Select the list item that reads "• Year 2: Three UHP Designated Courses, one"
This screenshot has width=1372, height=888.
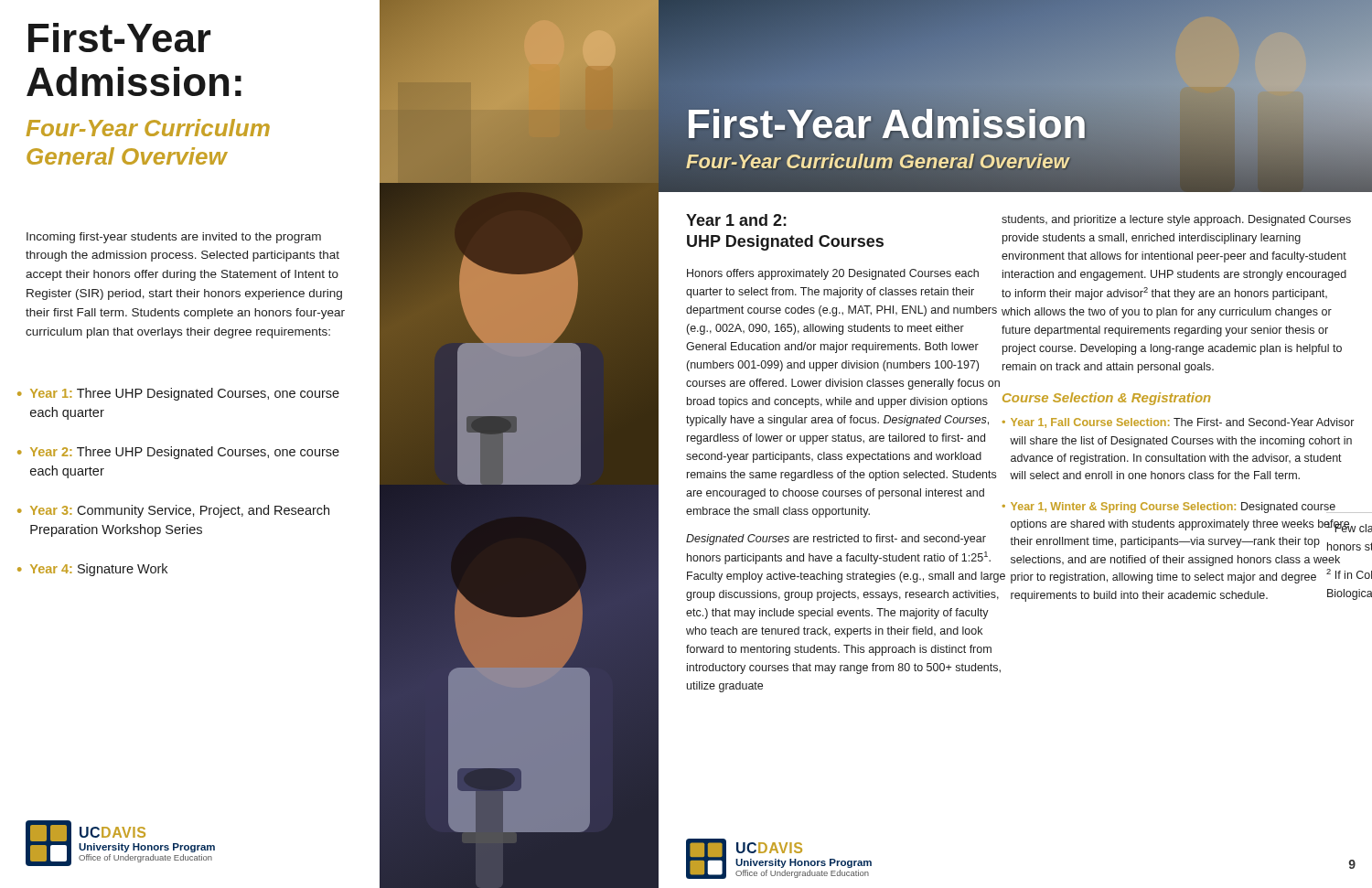(188, 462)
